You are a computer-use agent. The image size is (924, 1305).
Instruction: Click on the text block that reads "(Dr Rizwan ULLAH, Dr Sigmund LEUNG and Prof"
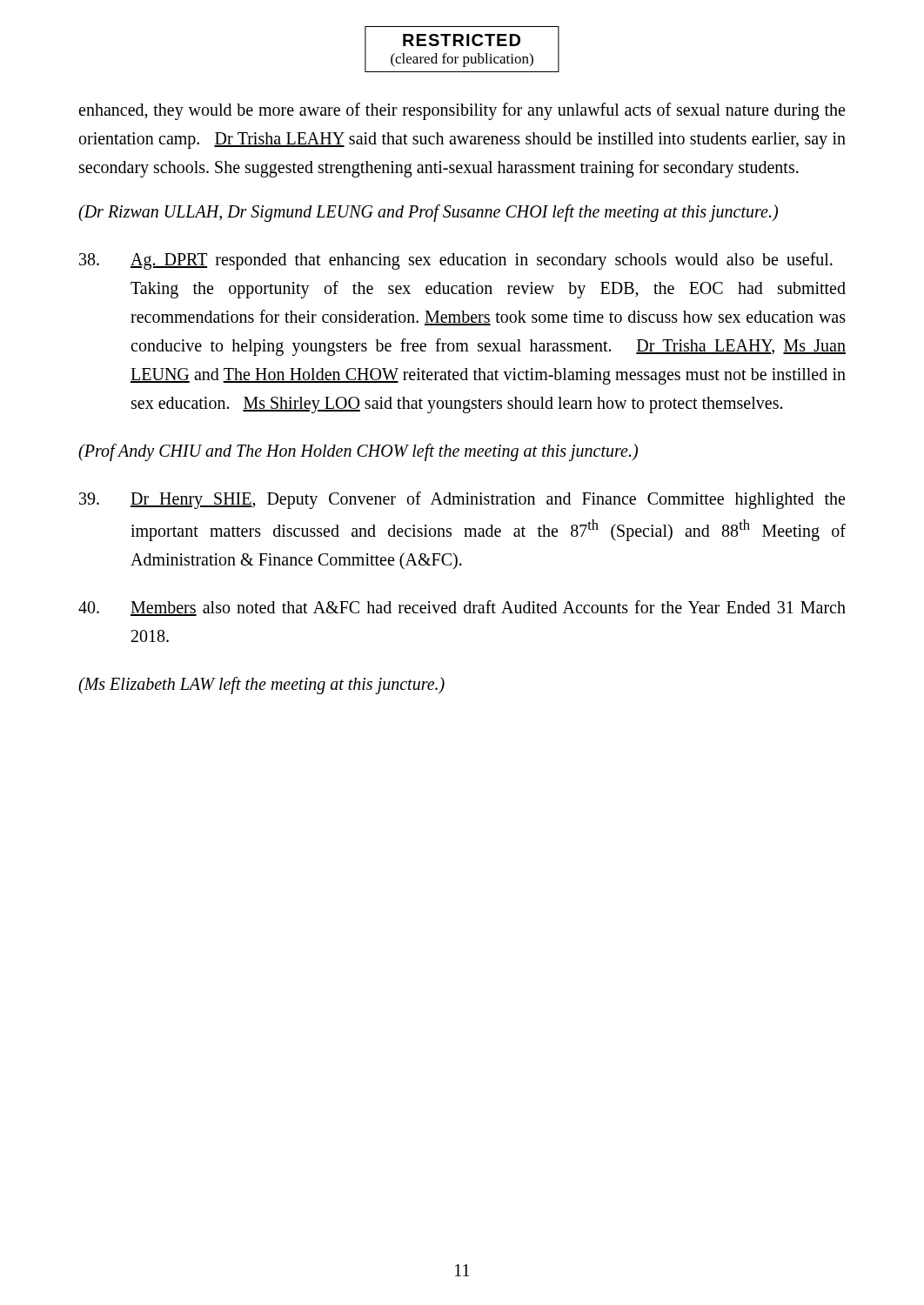coord(428,211)
